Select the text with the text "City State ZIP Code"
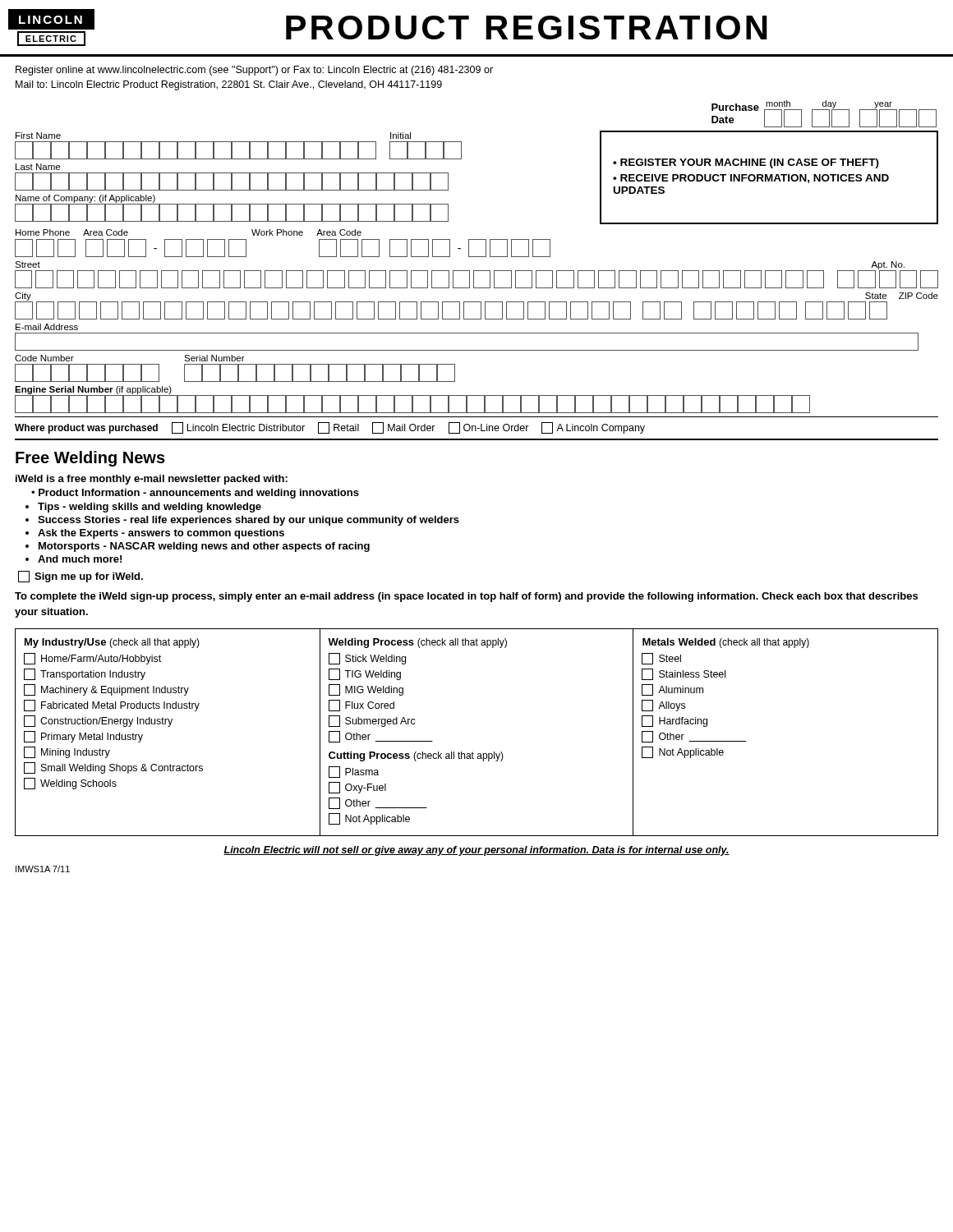The image size is (953, 1232). 476,305
